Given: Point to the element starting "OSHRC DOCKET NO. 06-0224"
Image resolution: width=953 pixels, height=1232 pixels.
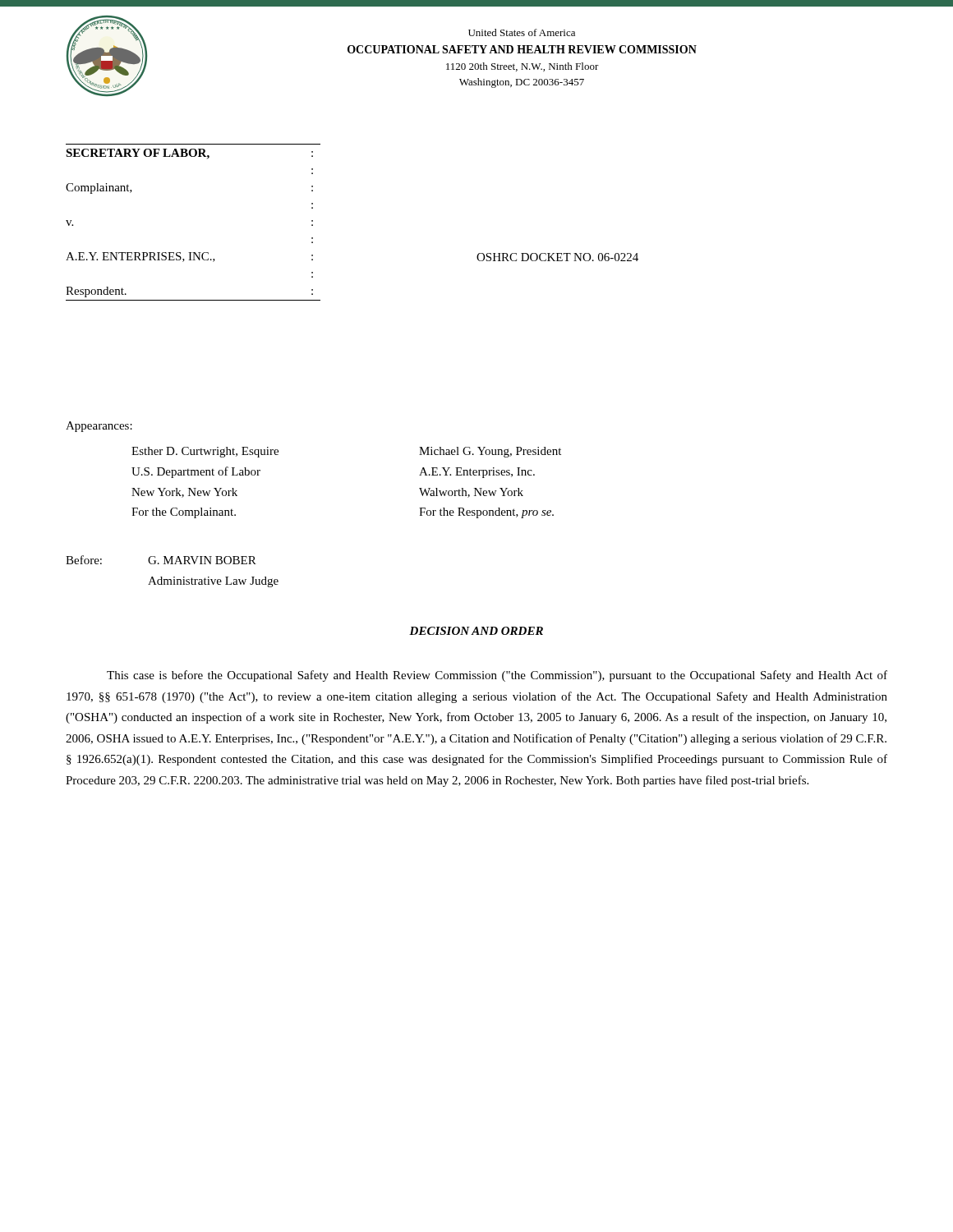Looking at the screenshot, I should (x=558, y=257).
